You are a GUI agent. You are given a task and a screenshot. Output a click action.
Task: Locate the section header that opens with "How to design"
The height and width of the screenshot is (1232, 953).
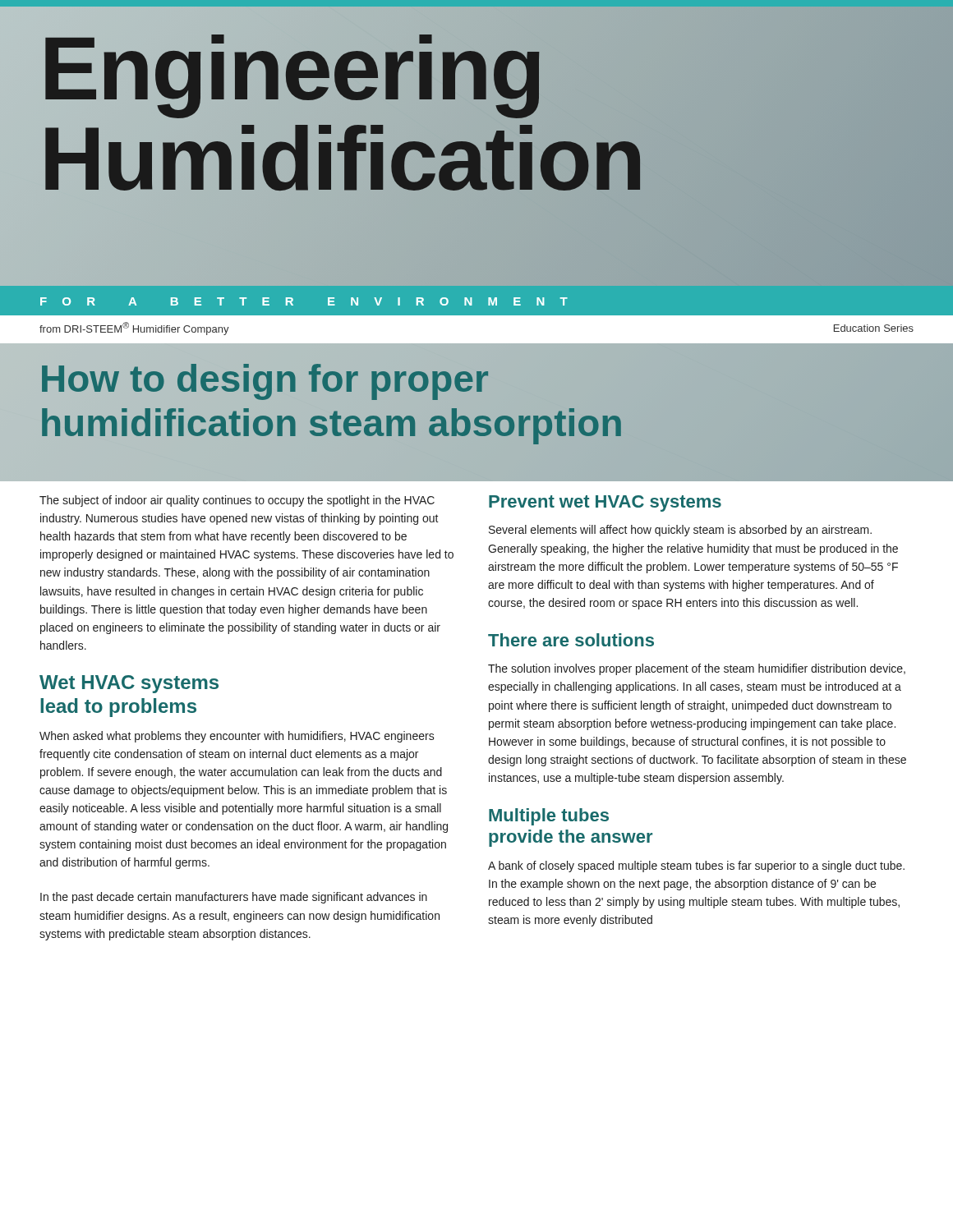point(331,401)
